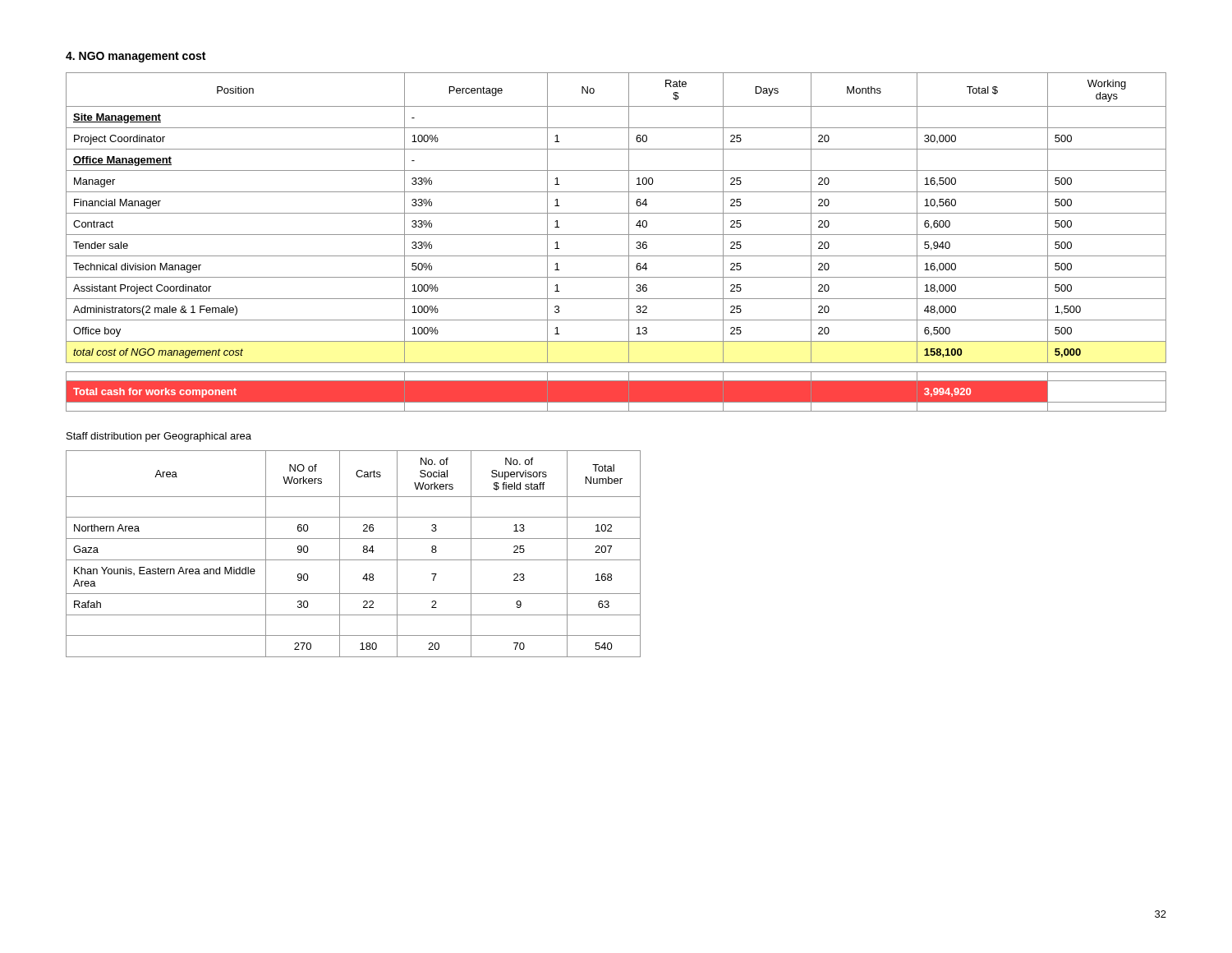The height and width of the screenshot is (953, 1232).
Task: Locate the text containing "Staff distribution per Geographical area"
Action: pos(158,436)
